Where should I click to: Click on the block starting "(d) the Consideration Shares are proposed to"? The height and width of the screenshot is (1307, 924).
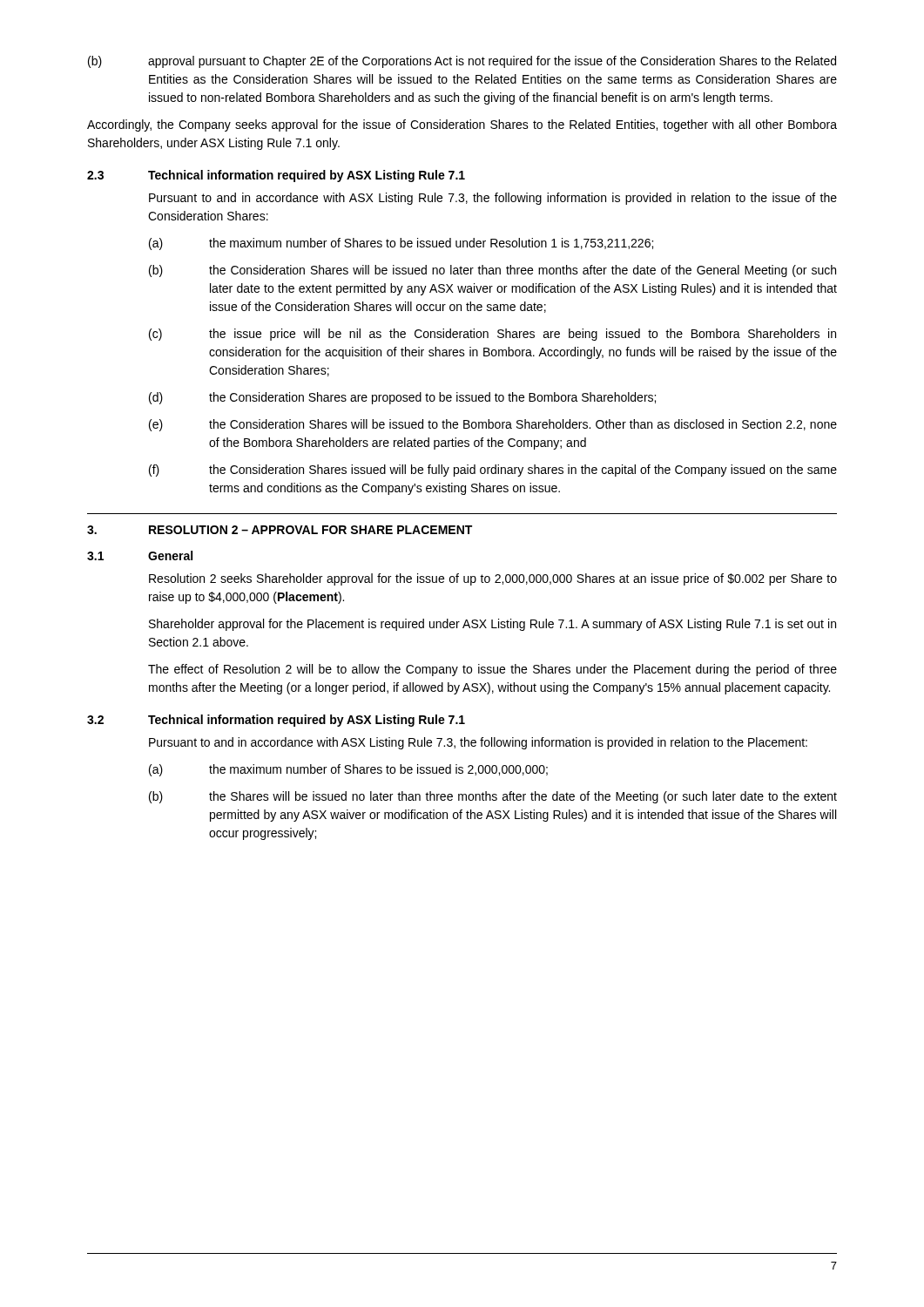[x=492, y=398]
